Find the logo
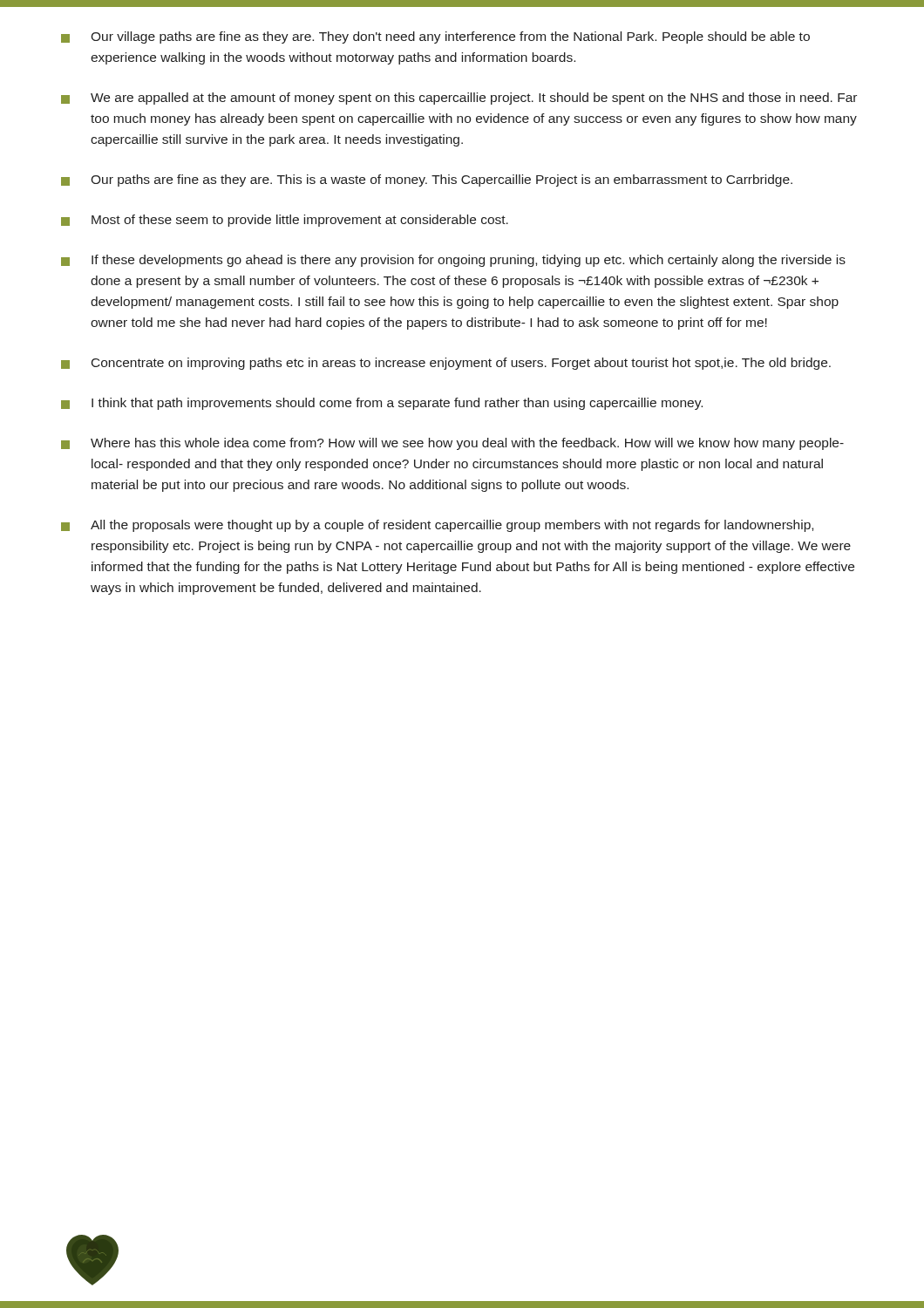924x1308 pixels. 92,1261
